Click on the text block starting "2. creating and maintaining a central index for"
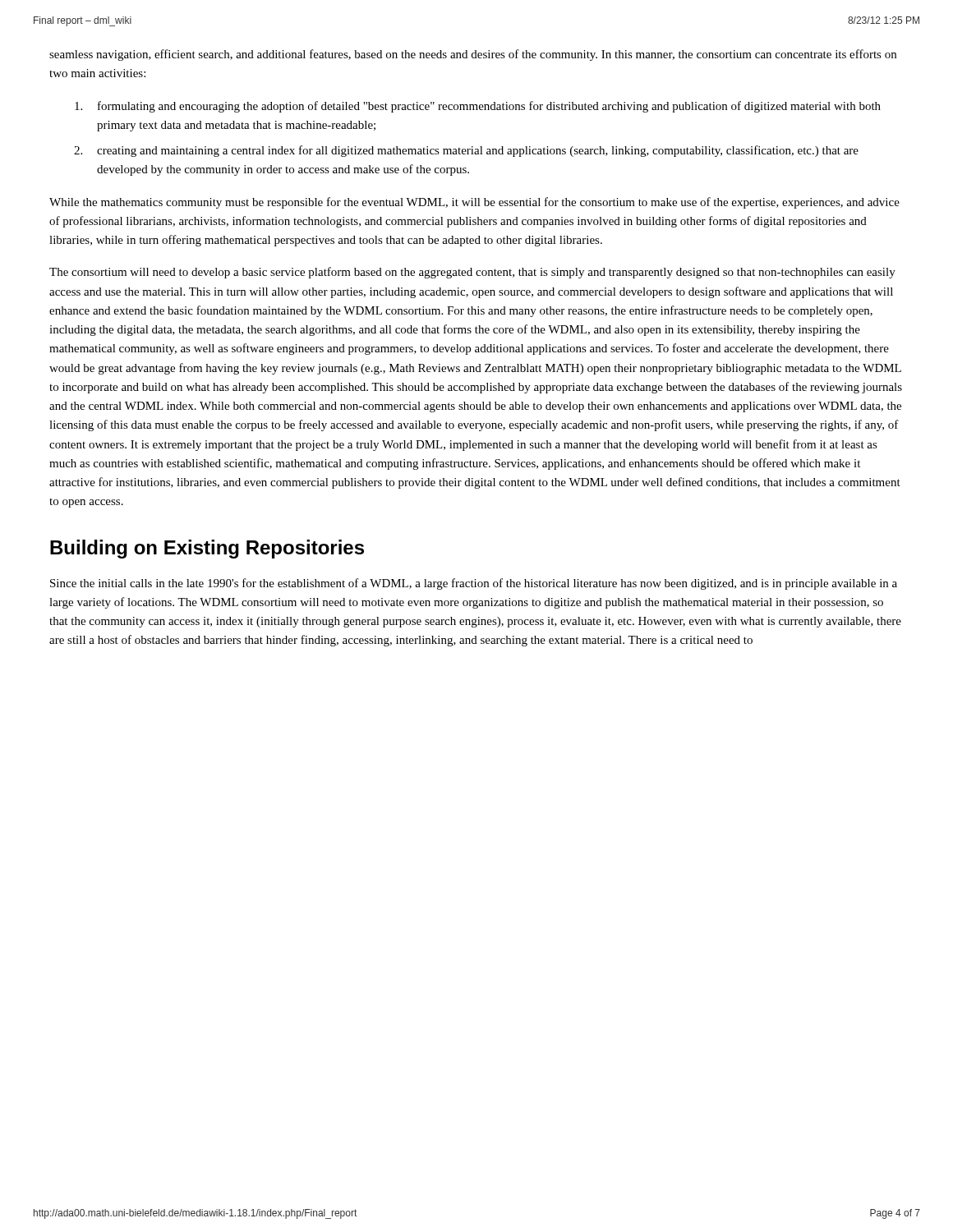This screenshot has height=1232, width=953. click(x=476, y=160)
